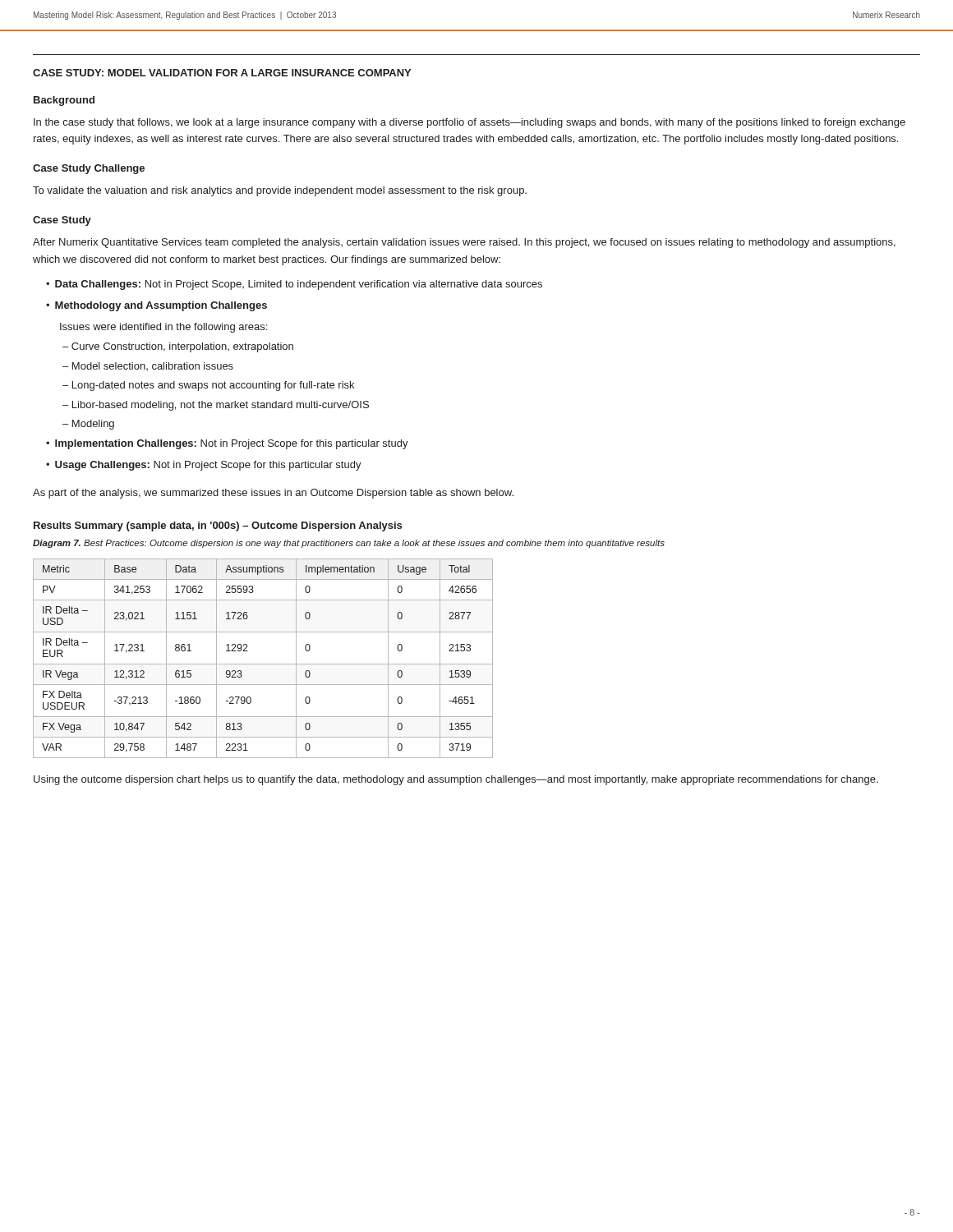Click where it says "Model selection, calibration issues"

point(148,366)
